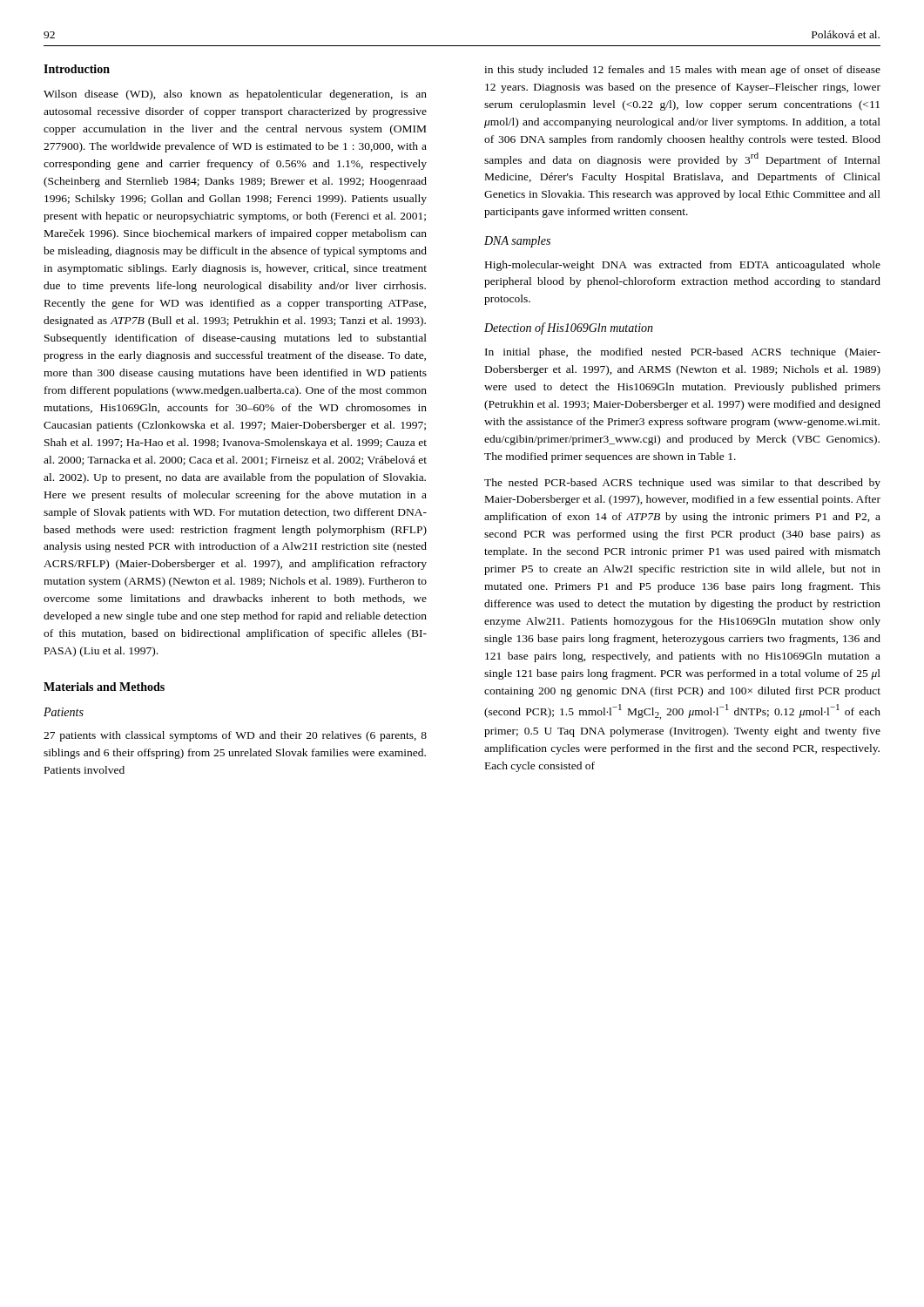Viewport: 924px width, 1307px height.
Task: Click on the block starting "DNA samples"
Action: click(517, 241)
